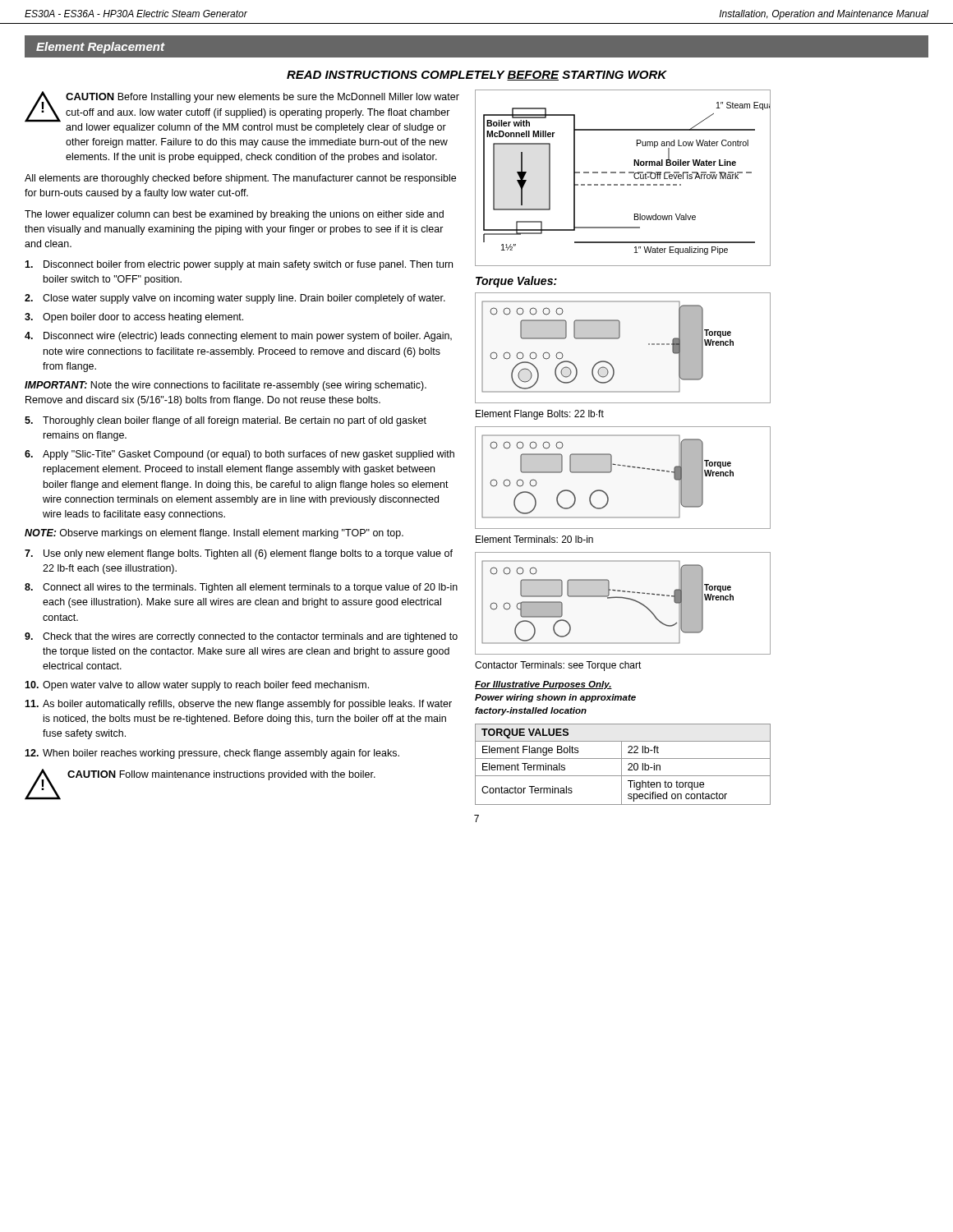This screenshot has height=1232, width=953.
Task: Find the block on this page that starts "8. Connect all wires to the terminals. Tighten"
Action: [x=242, y=602]
